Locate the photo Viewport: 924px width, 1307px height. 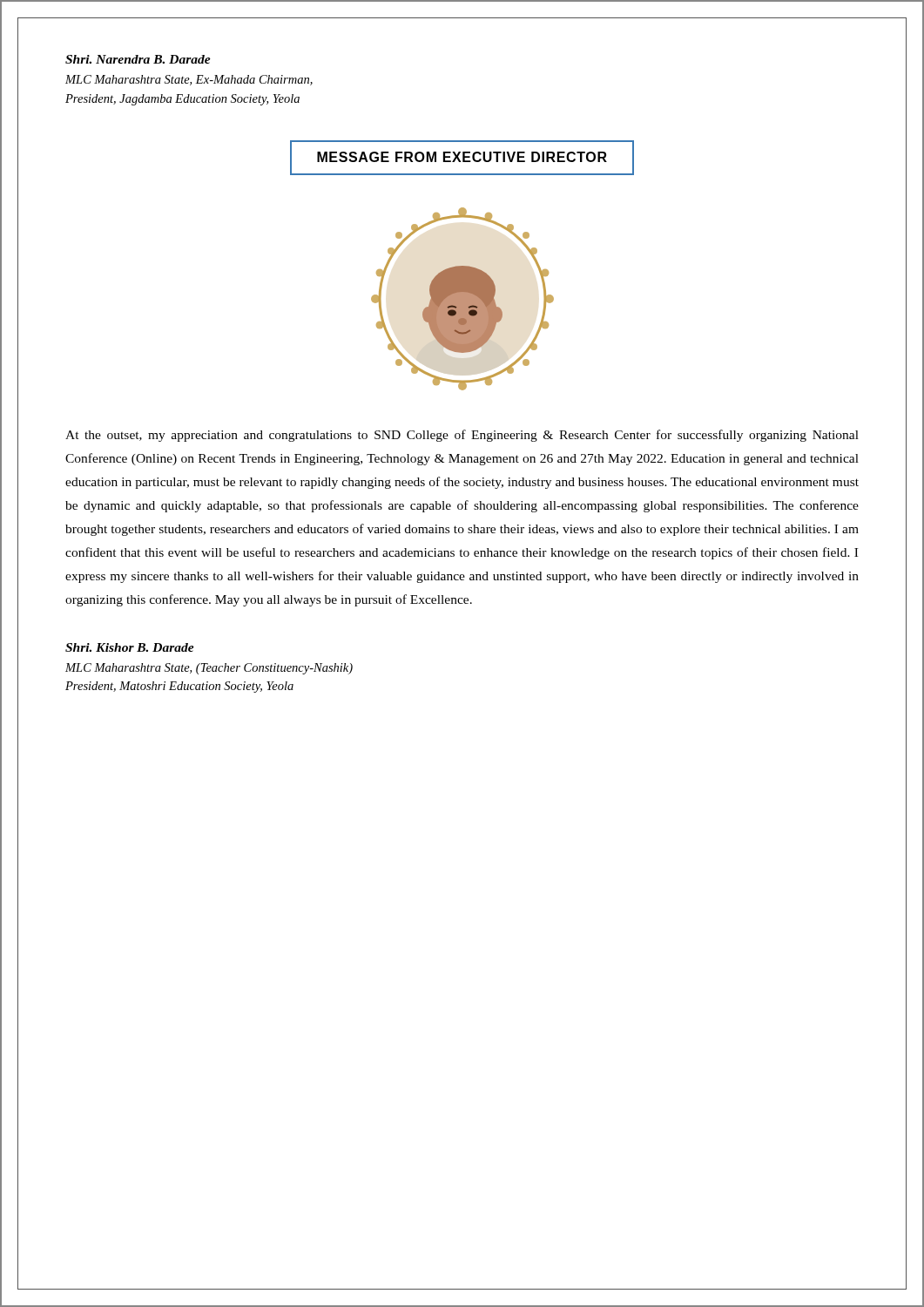(462, 298)
